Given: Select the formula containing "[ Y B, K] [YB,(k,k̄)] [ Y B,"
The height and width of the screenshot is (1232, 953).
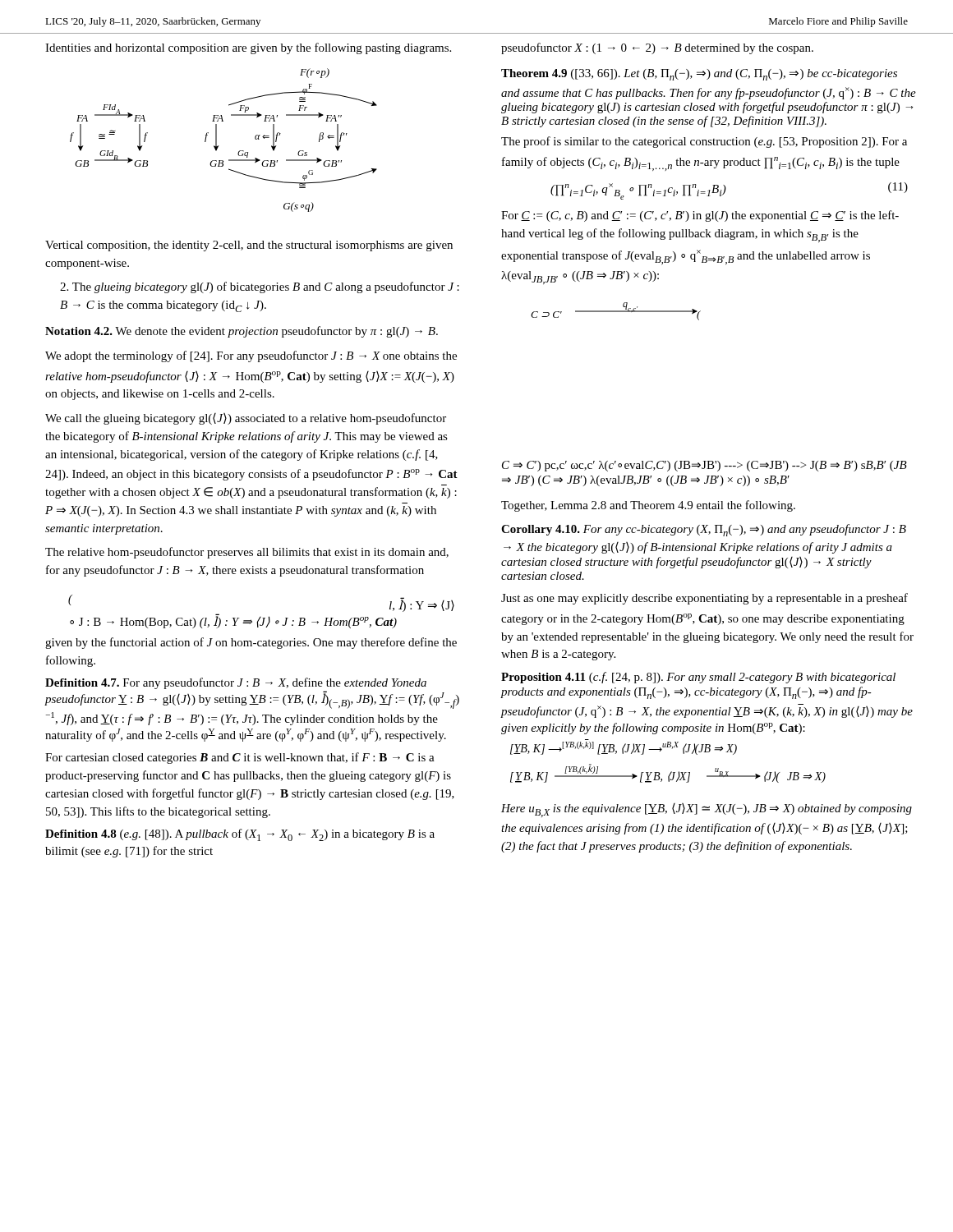Looking at the screenshot, I should click(x=698, y=775).
